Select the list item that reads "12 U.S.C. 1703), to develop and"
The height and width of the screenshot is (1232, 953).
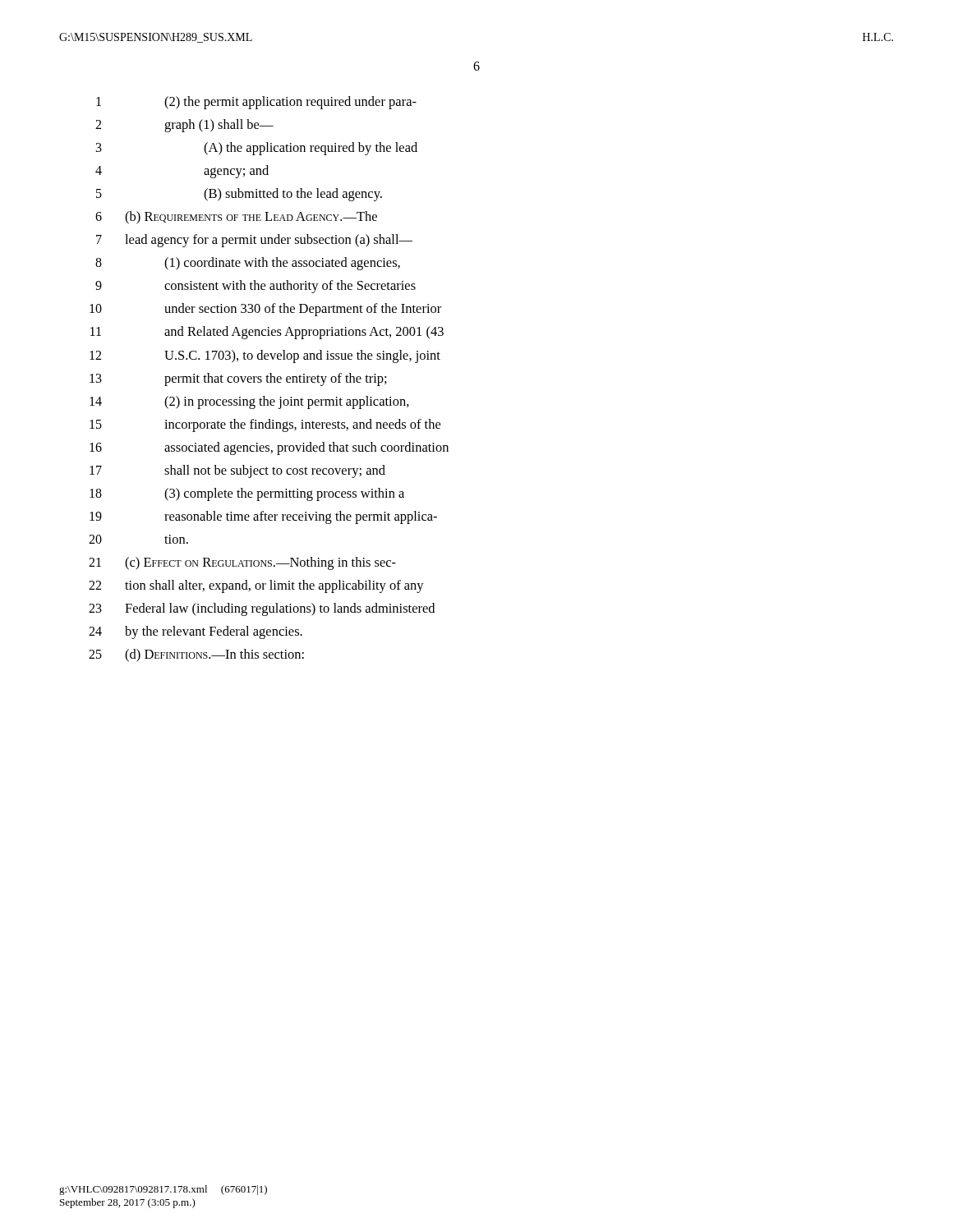[265, 356]
